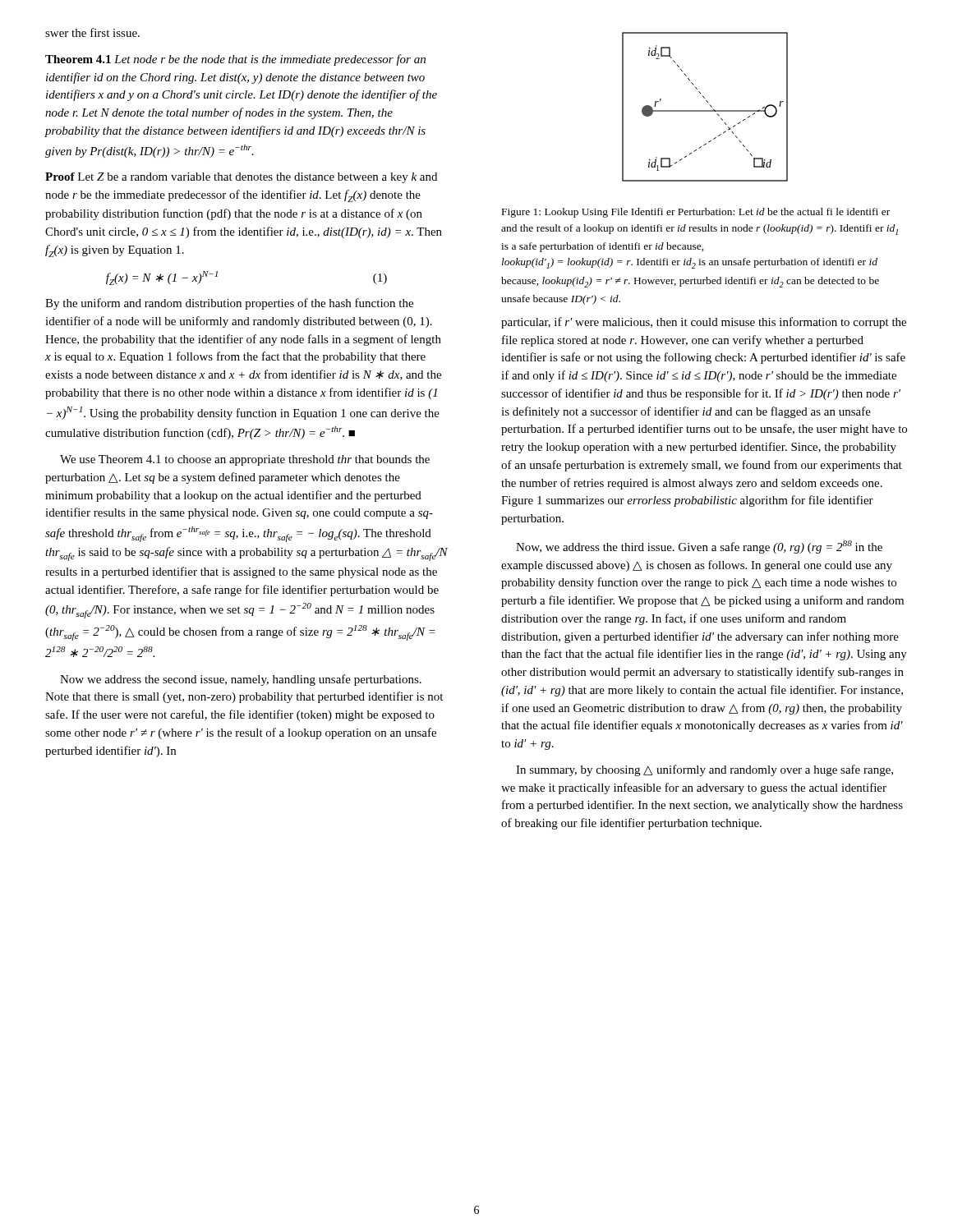Image resolution: width=953 pixels, height=1232 pixels.
Task: Find the element starting "Now we address the second issue, namely, handling"
Action: (x=246, y=715)
